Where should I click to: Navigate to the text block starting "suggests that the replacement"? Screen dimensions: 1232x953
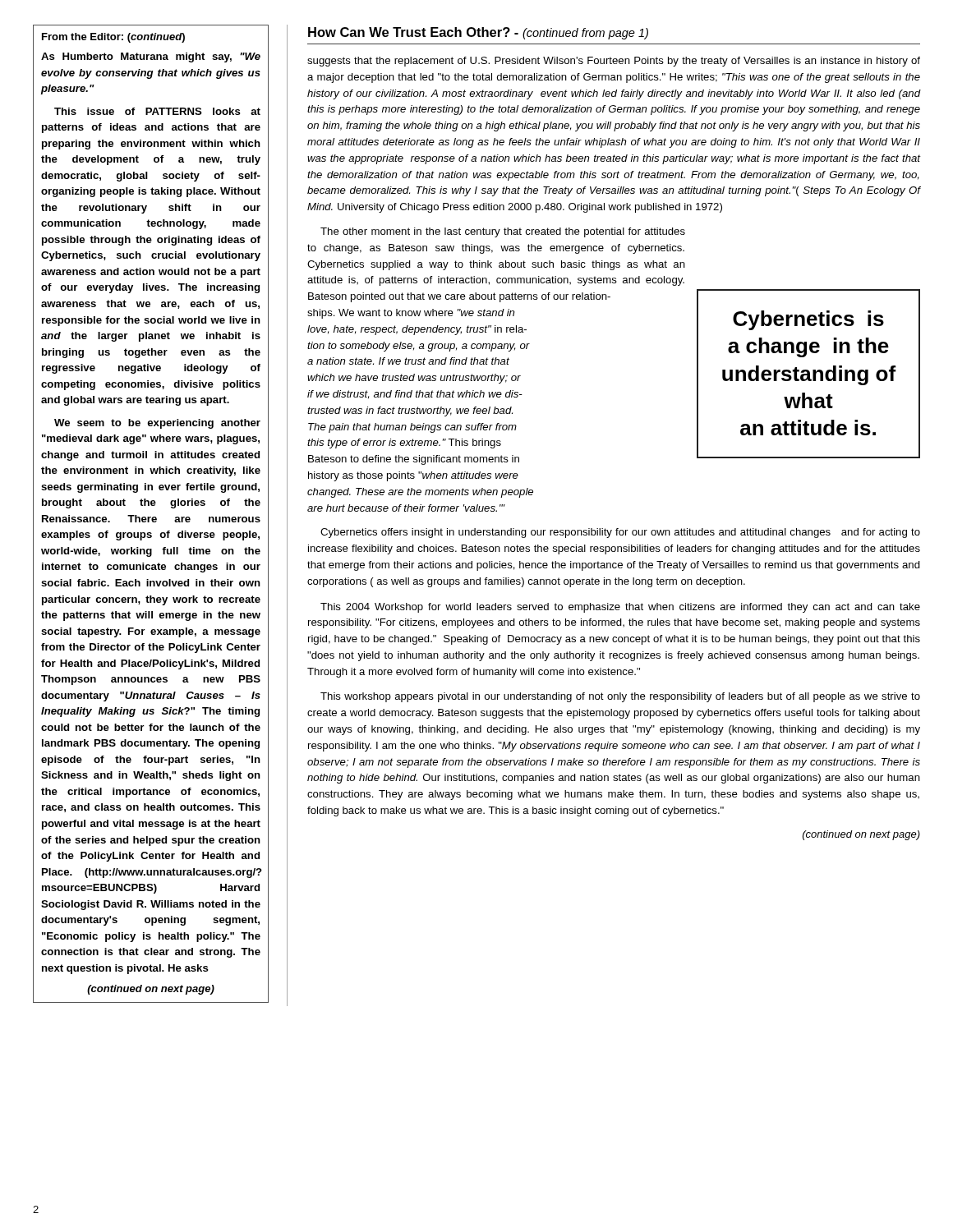click(x=614, y=134)
